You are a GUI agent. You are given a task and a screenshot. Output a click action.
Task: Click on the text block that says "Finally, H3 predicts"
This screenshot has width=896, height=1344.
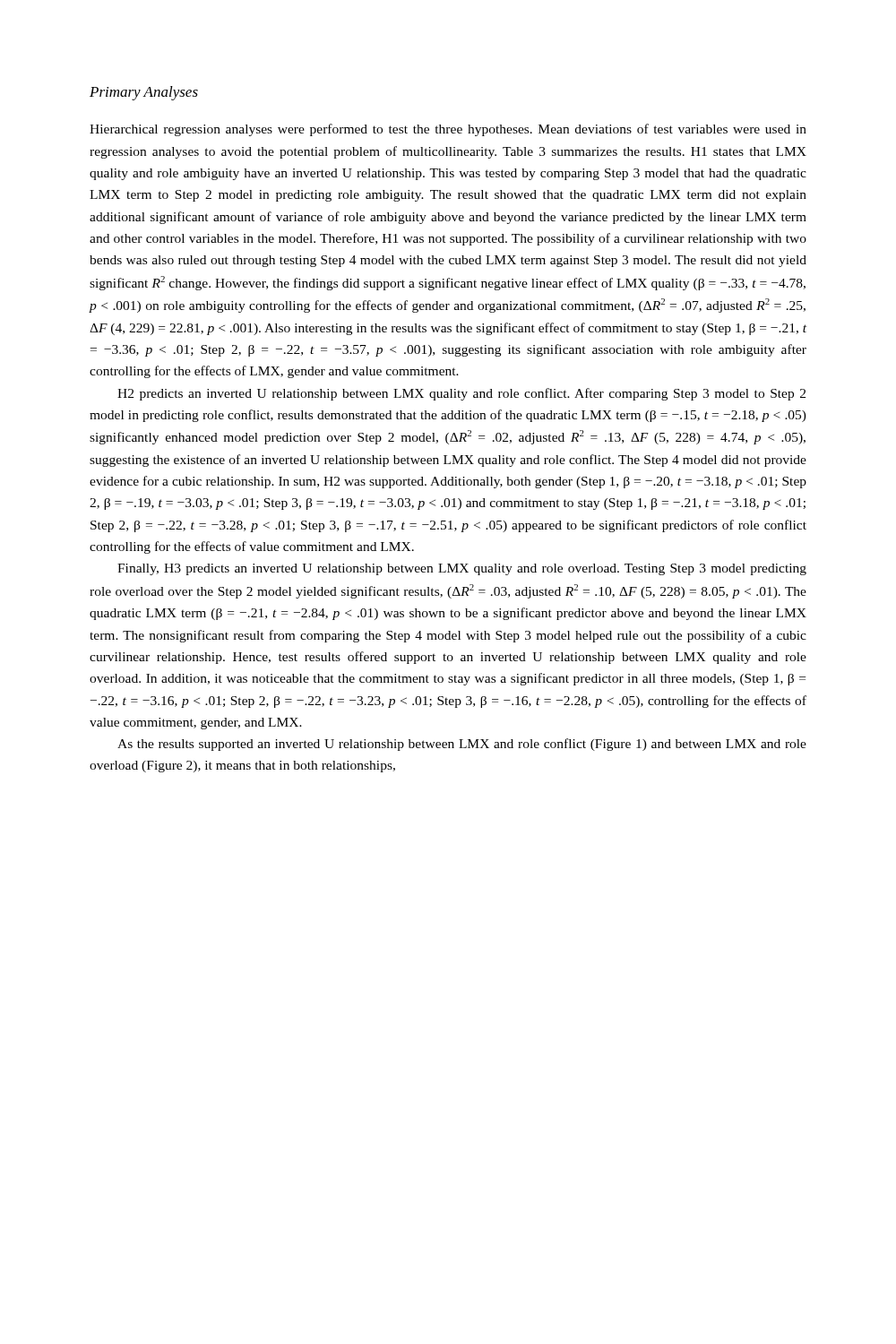point(448,645)
